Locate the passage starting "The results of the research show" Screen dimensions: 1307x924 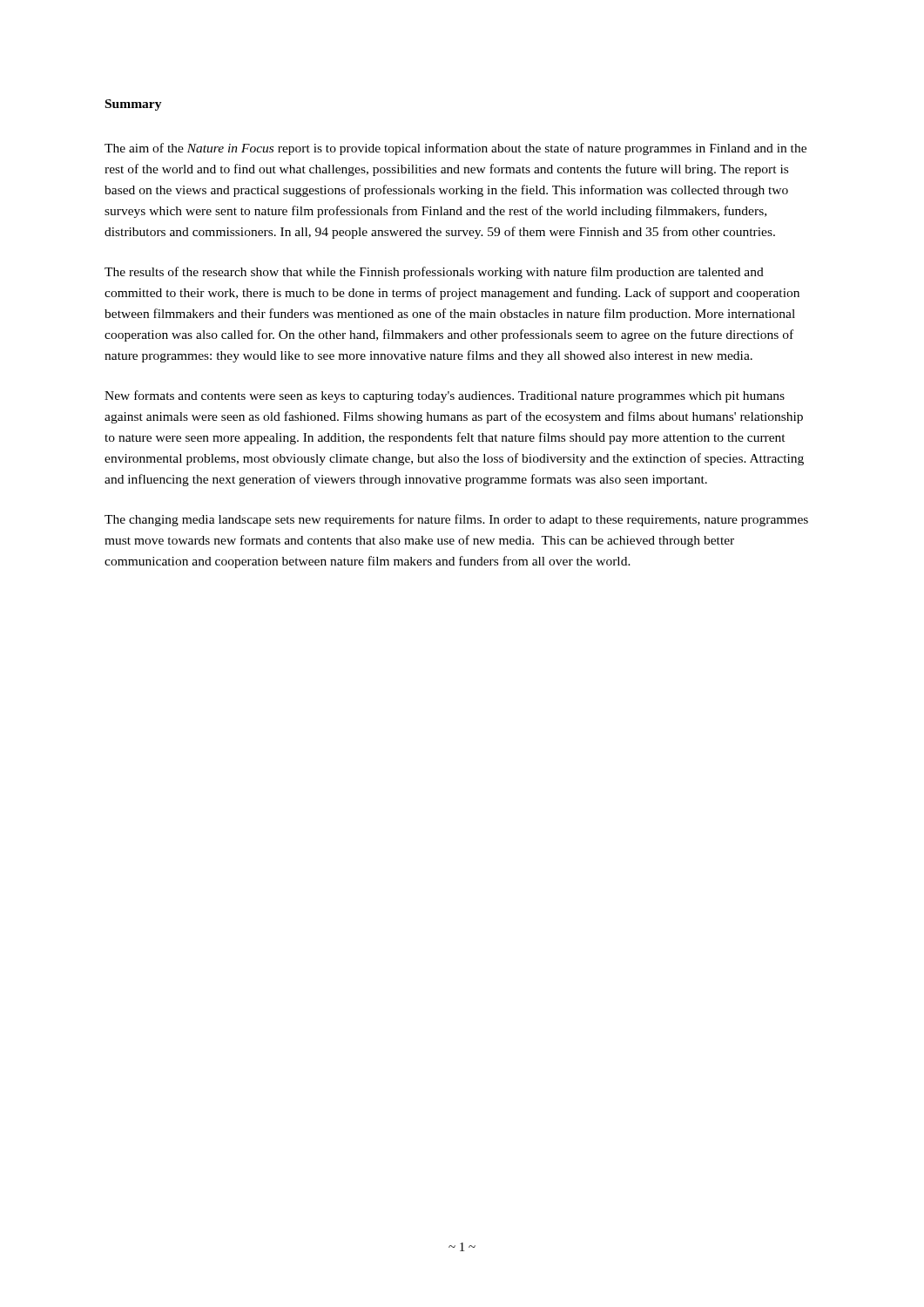pyautogui.click(x=452, y=313)
